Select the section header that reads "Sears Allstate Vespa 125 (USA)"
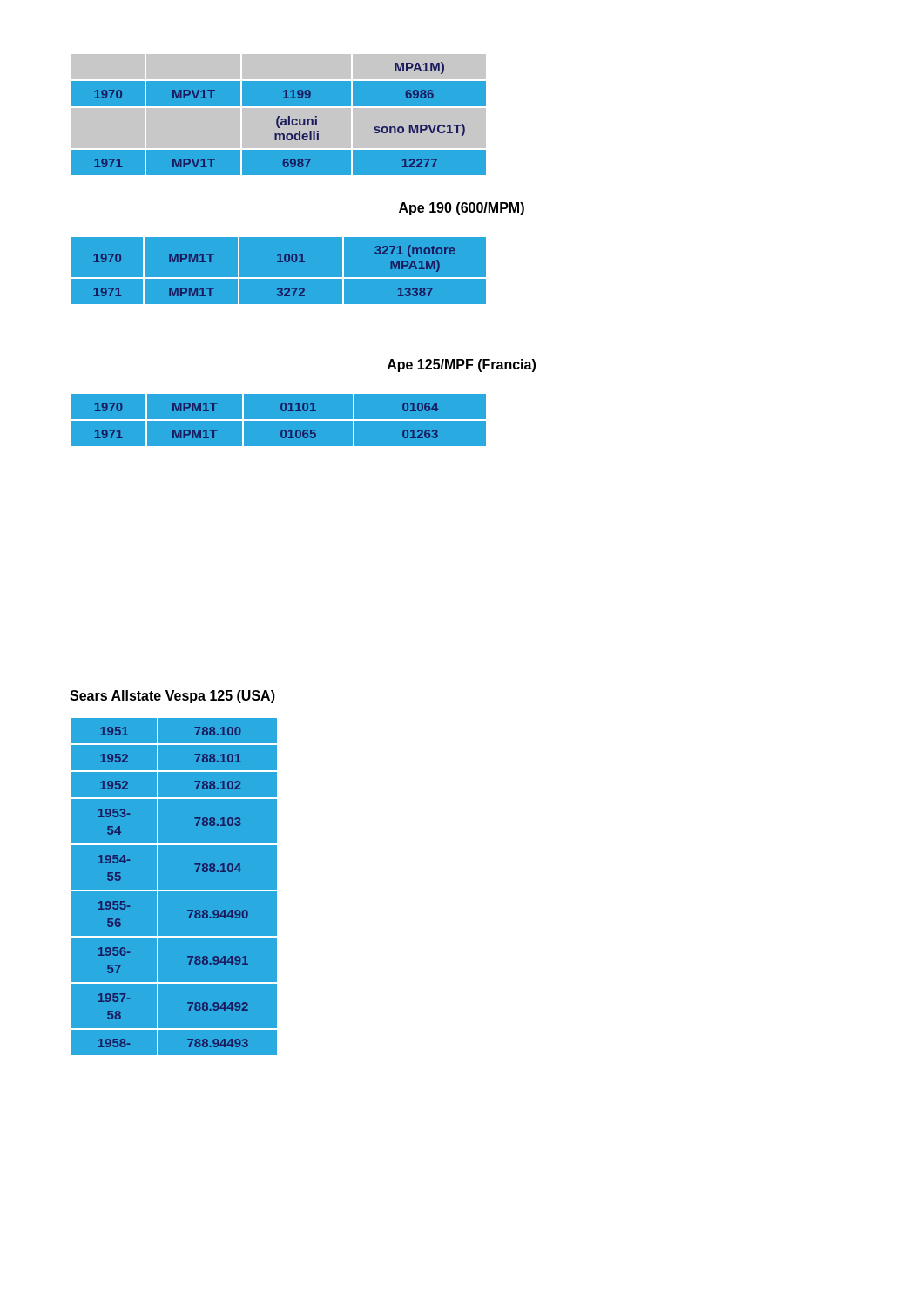The image size is (924, 1307). point(172,696)
